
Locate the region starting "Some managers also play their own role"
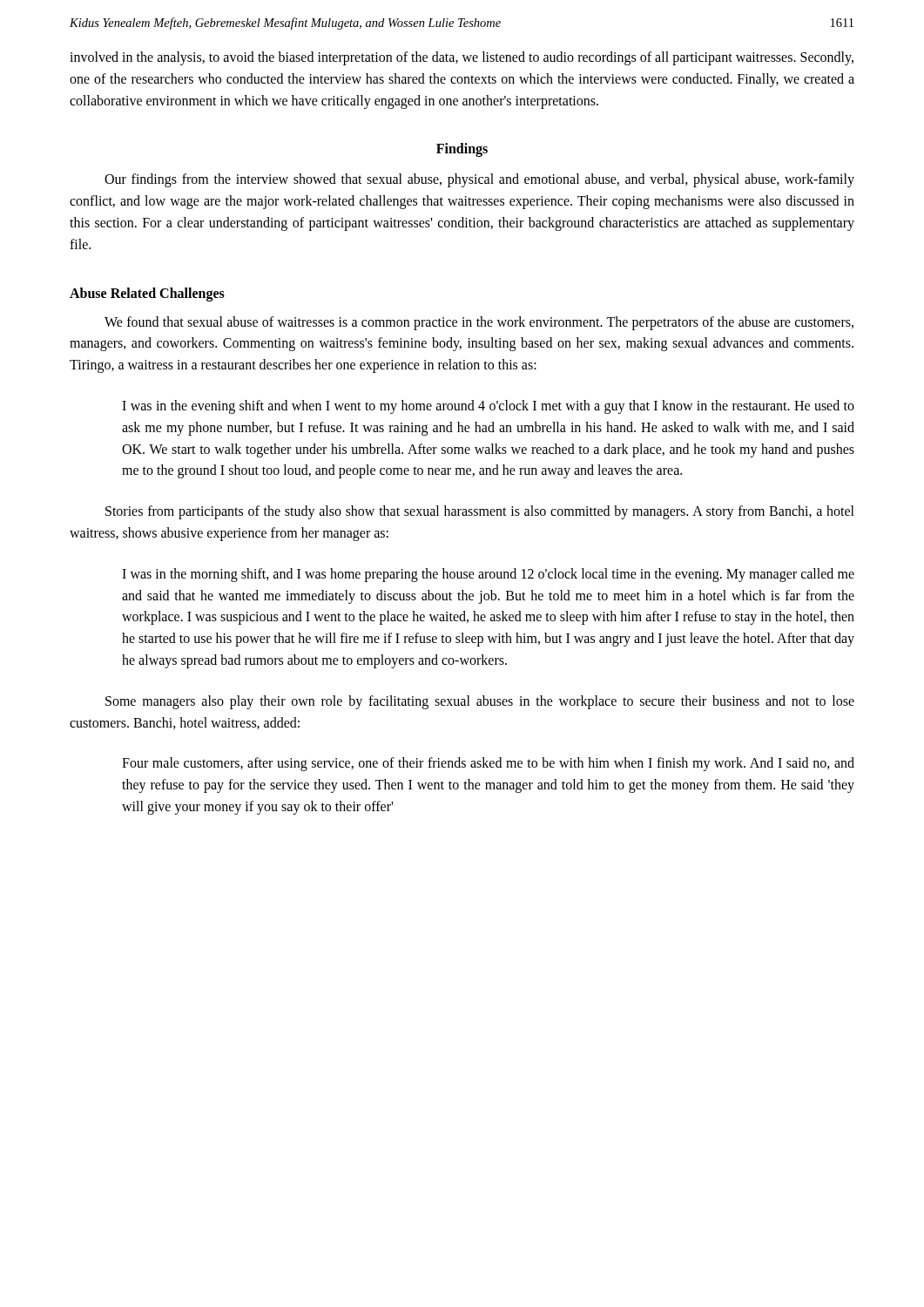[x=462, y=712]
